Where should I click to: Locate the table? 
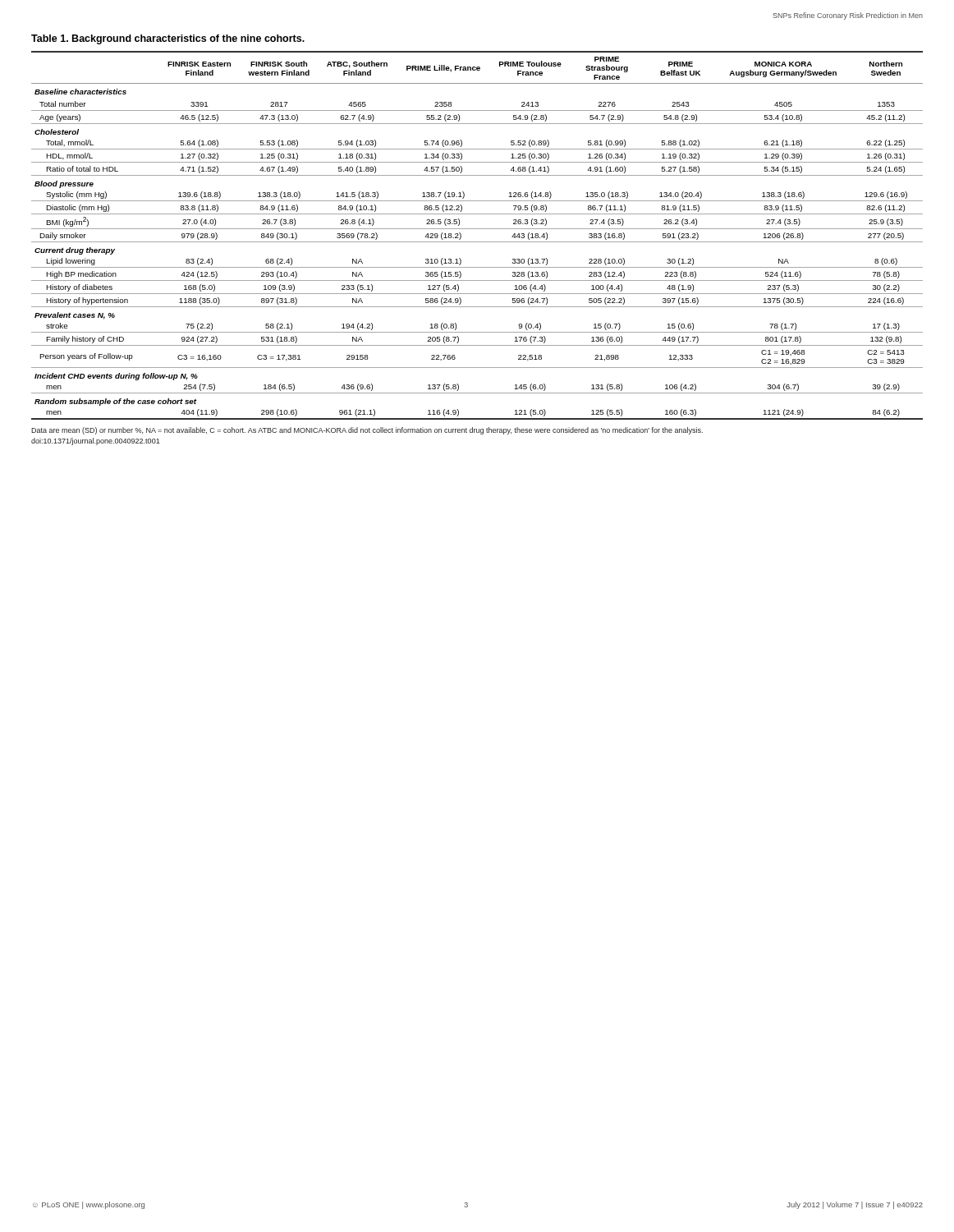477,235
